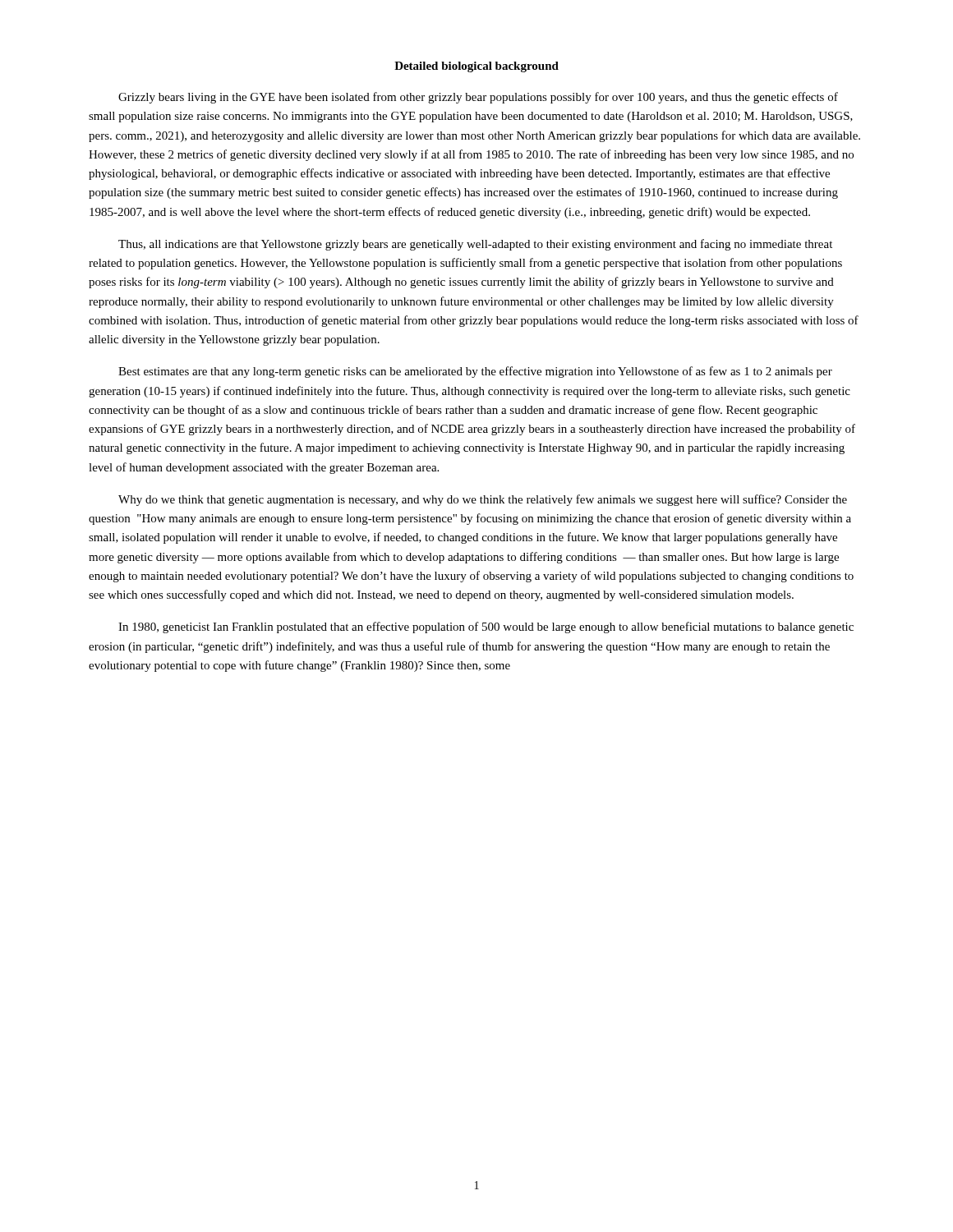This screenshot has height=1232, width=953.
Task: Select the text block containing "Why do we think that genetic"
Action: click(x=471, y=547)
